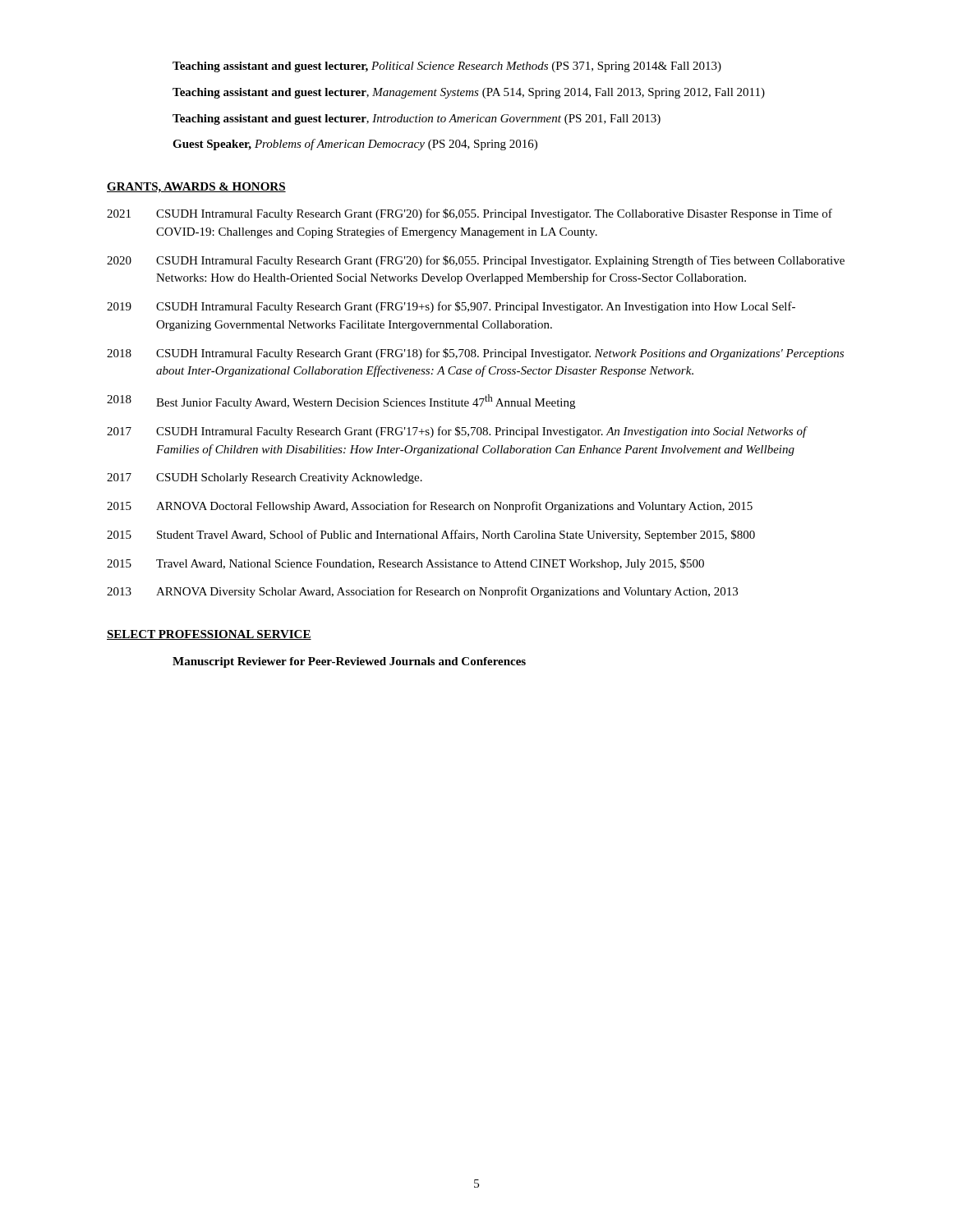Locate the text "GRANTS, AWARDS & HONORS"
The image size is (953, 1232).
pyautogui.click(x=196, y=186)
